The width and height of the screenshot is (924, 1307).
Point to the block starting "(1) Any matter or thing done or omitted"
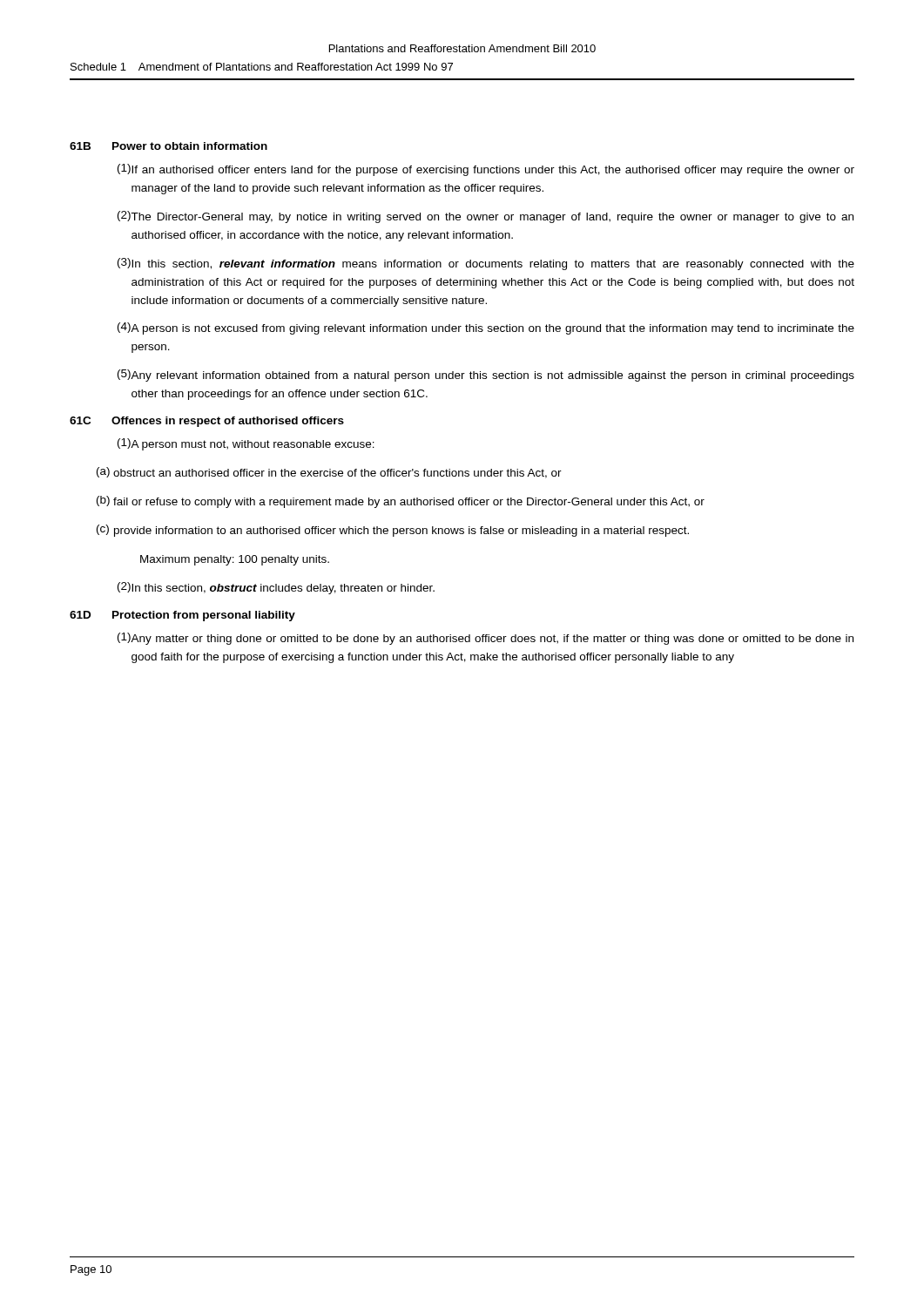click(462, 648)
